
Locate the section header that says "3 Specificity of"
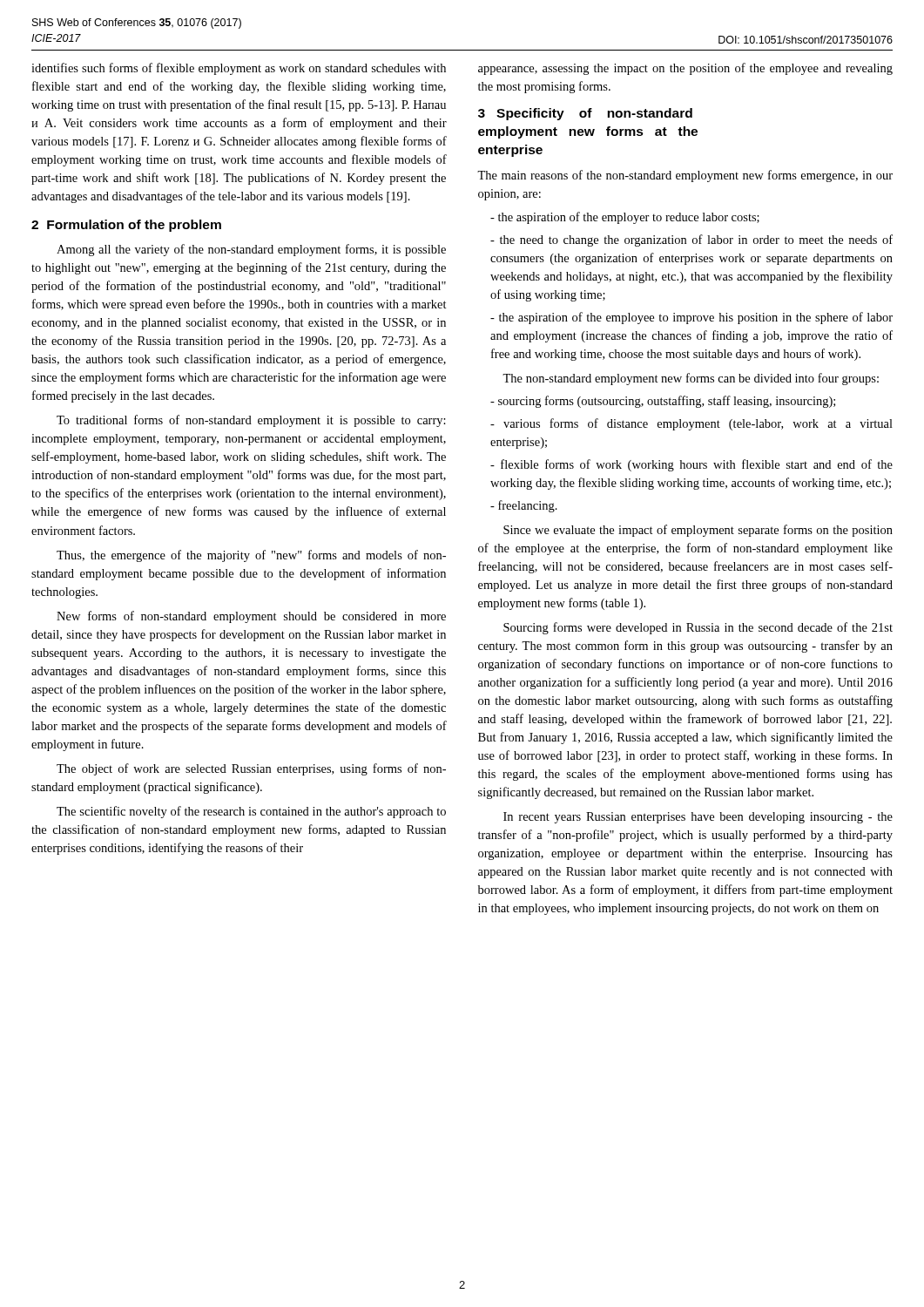[588, 131]
